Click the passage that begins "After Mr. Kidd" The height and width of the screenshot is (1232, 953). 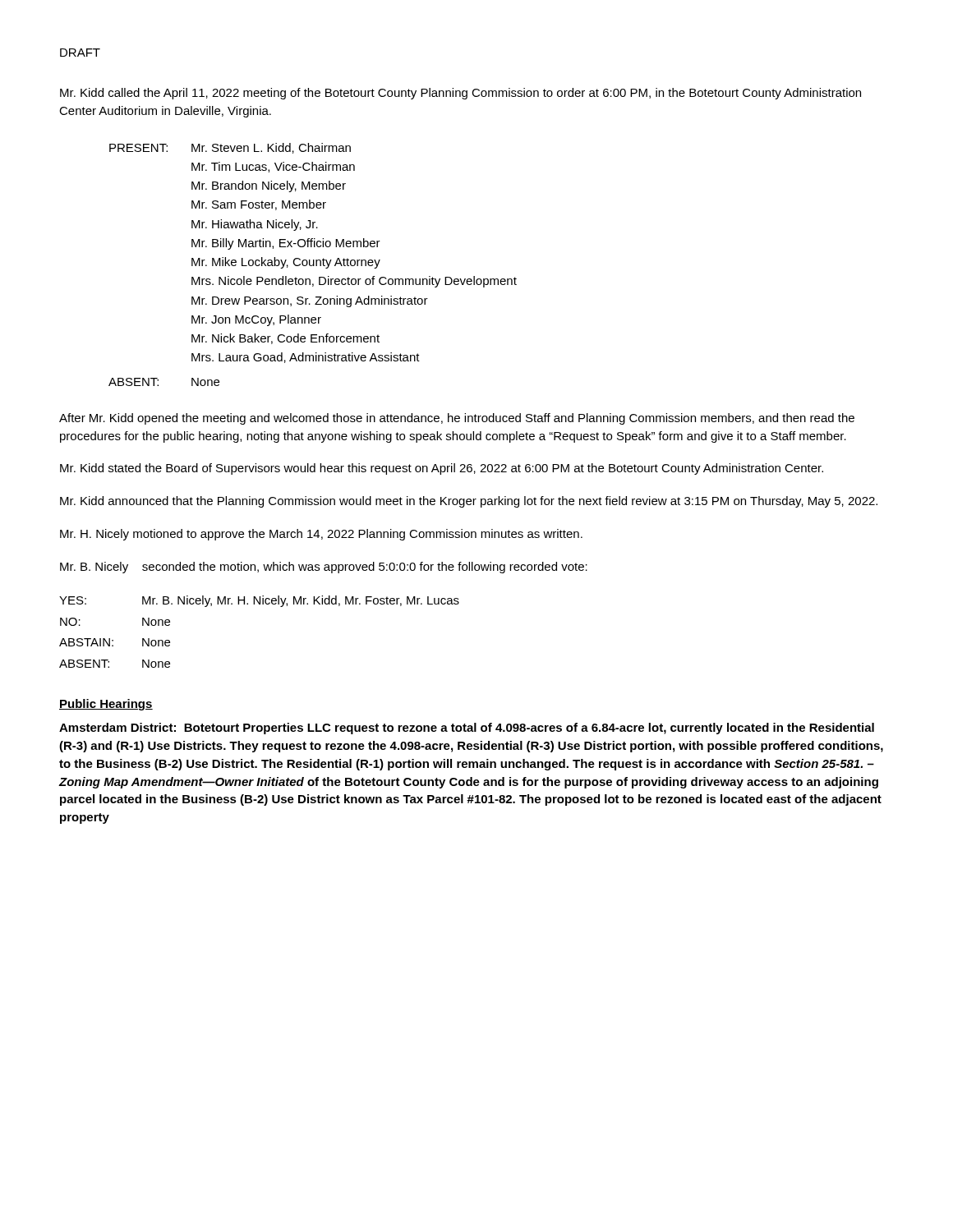(x=457, y=426)
